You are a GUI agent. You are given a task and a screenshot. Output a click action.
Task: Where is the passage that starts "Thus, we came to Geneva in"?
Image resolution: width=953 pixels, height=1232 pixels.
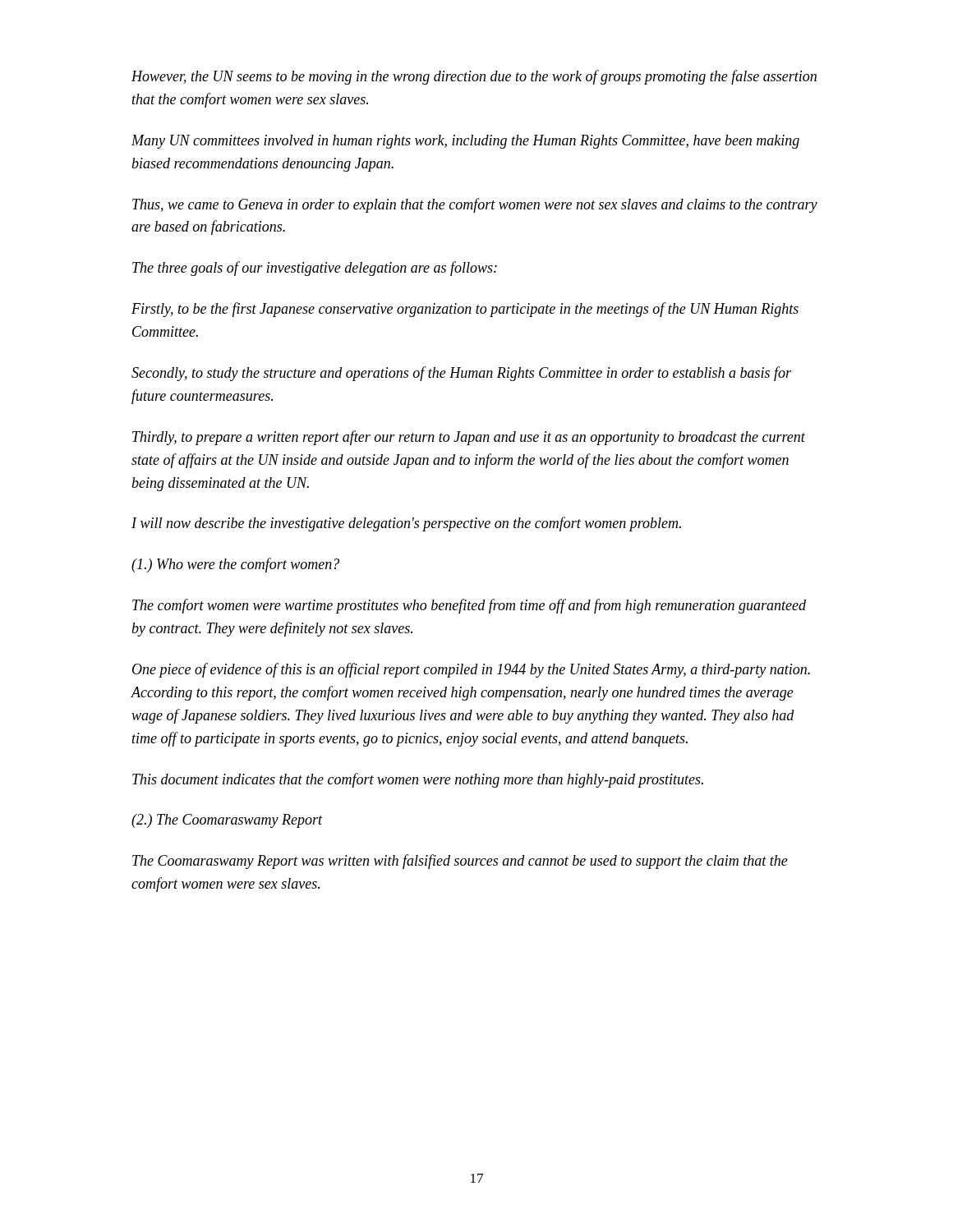[x=474, y=216]
